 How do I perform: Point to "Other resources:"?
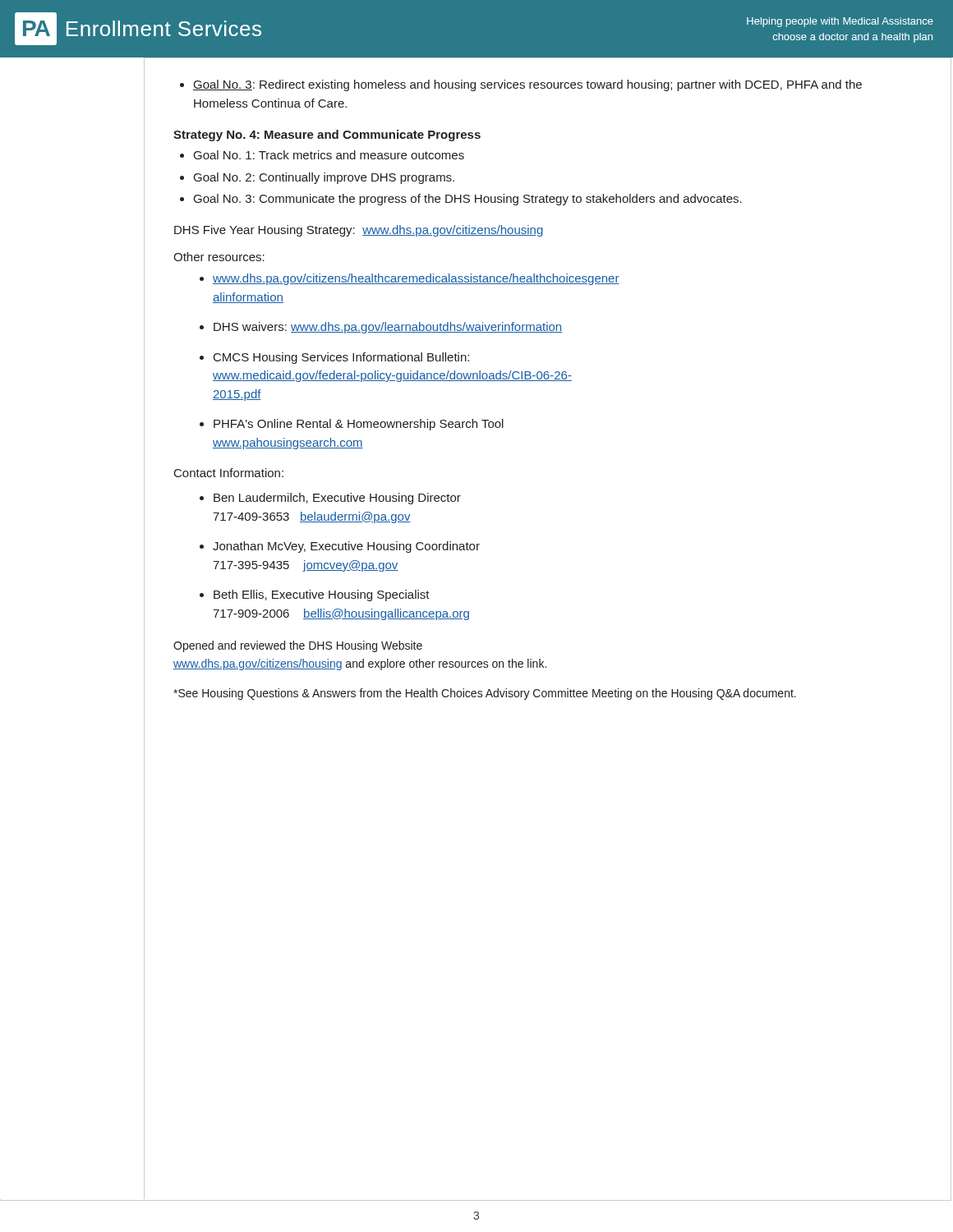[219, 256]
